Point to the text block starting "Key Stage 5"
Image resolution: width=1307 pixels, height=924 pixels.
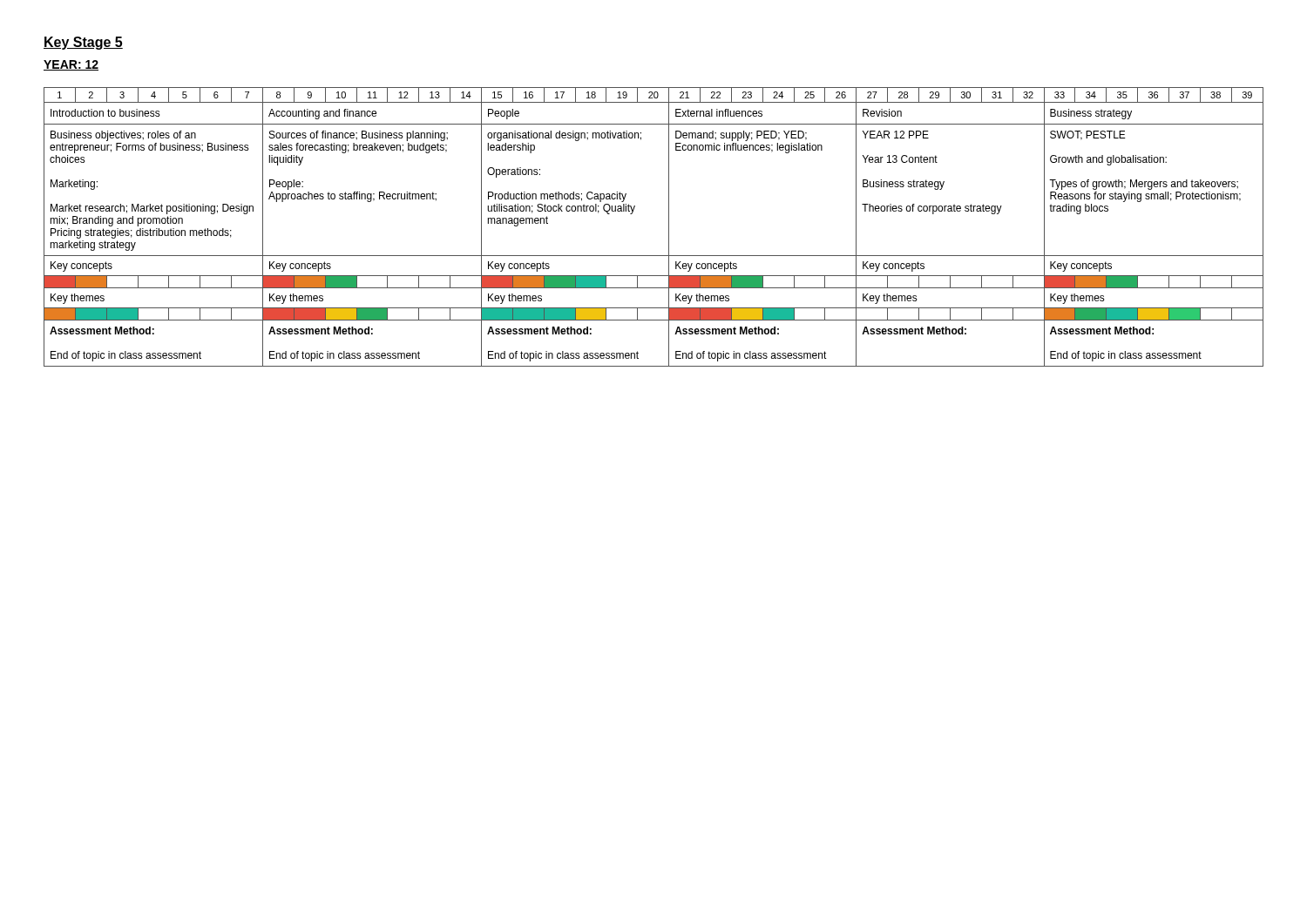[x=83, y=42]
